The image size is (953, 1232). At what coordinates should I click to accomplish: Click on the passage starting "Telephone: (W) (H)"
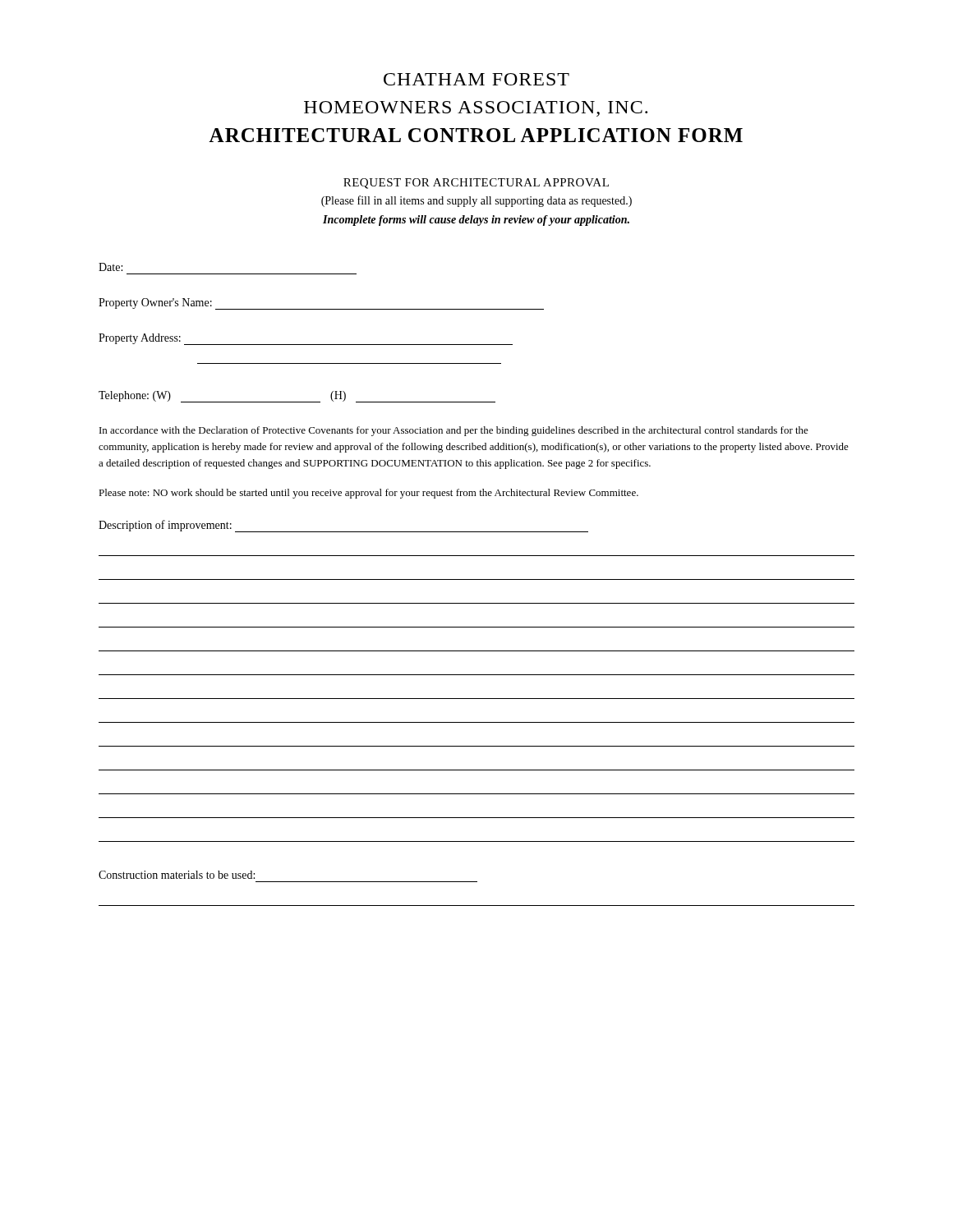coord(297,395)
